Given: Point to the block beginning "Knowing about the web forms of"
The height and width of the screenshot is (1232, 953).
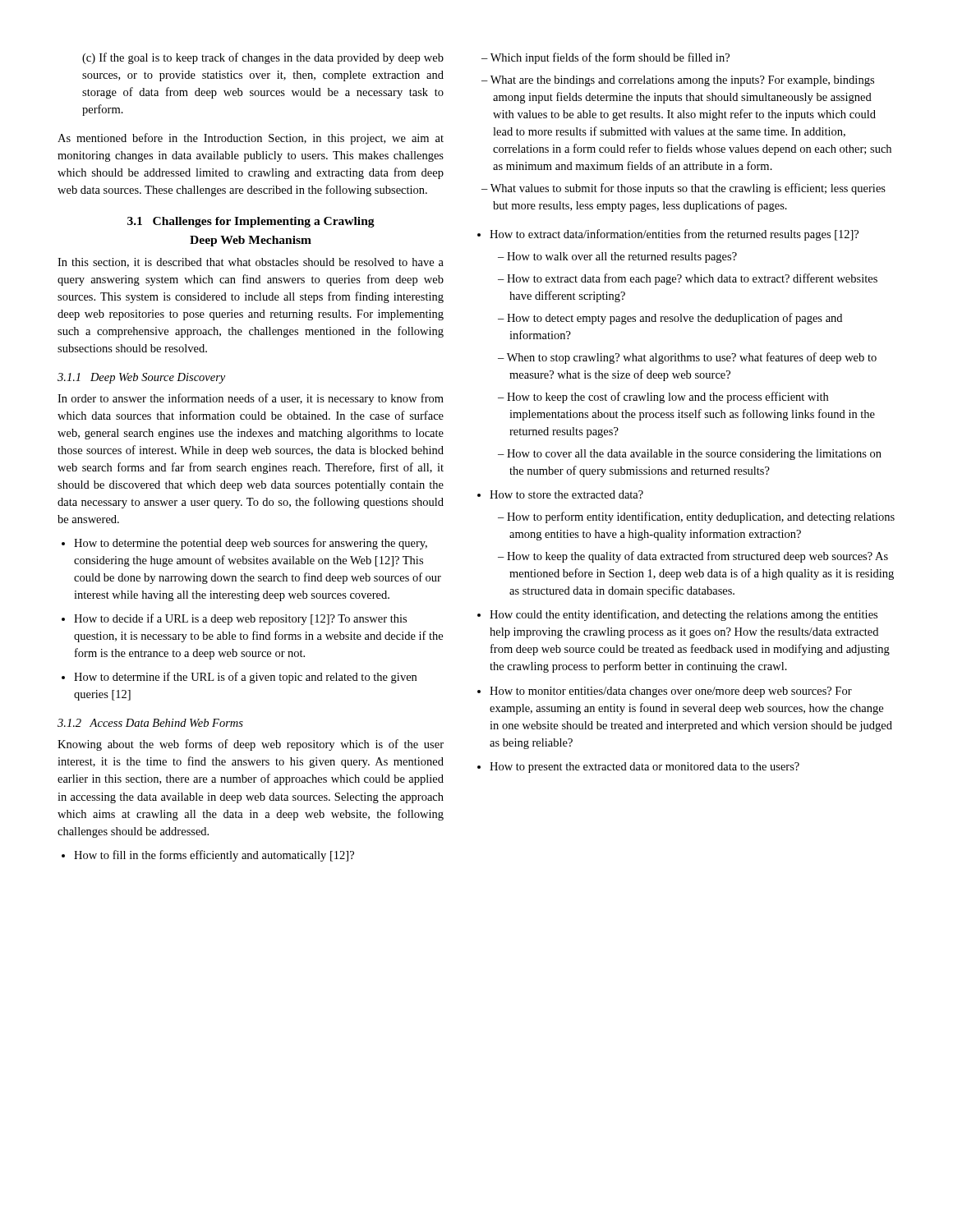Looking at the screenshot, I should click(251, 788).
